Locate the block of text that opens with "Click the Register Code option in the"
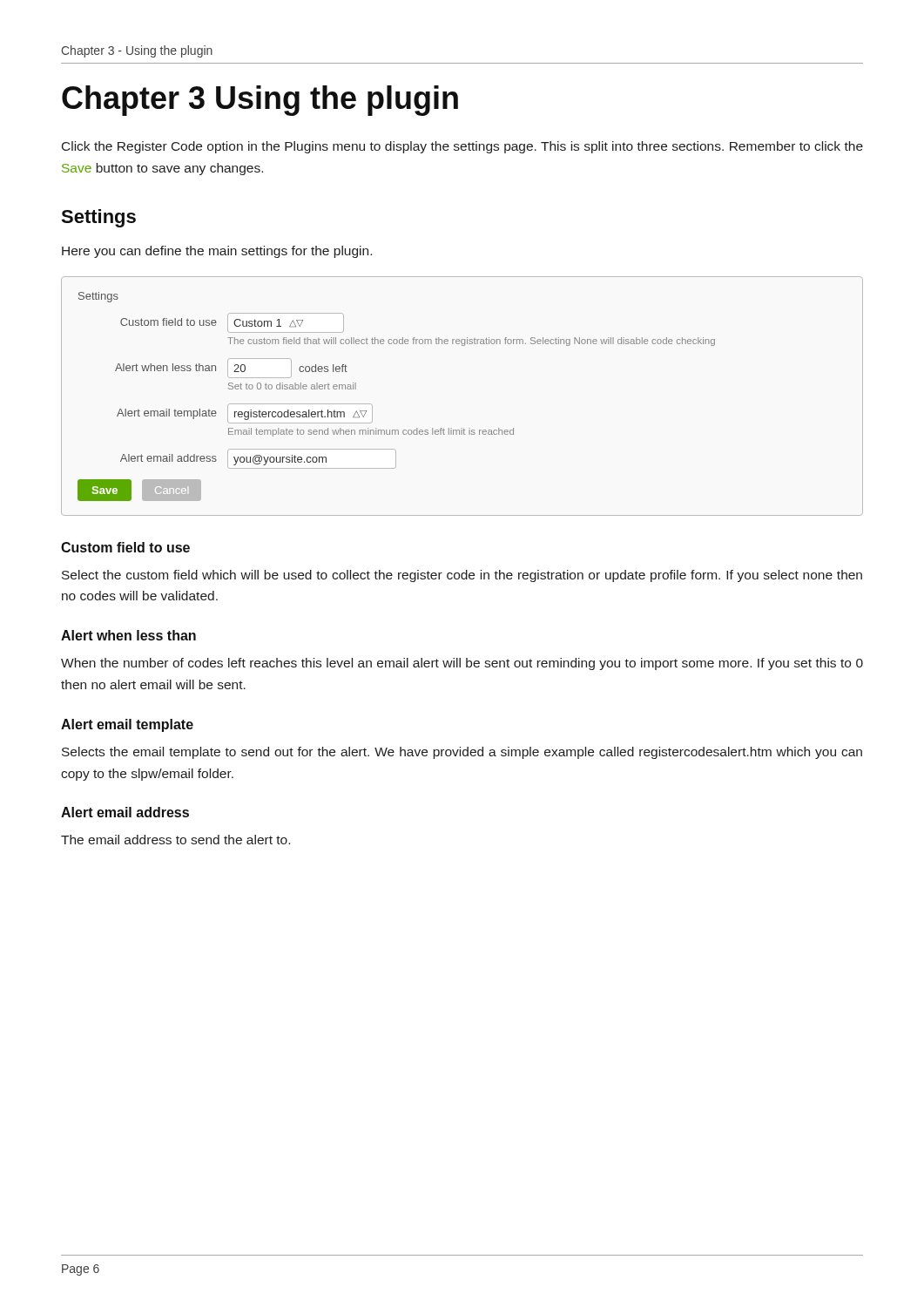 click(x=462, y=157)
